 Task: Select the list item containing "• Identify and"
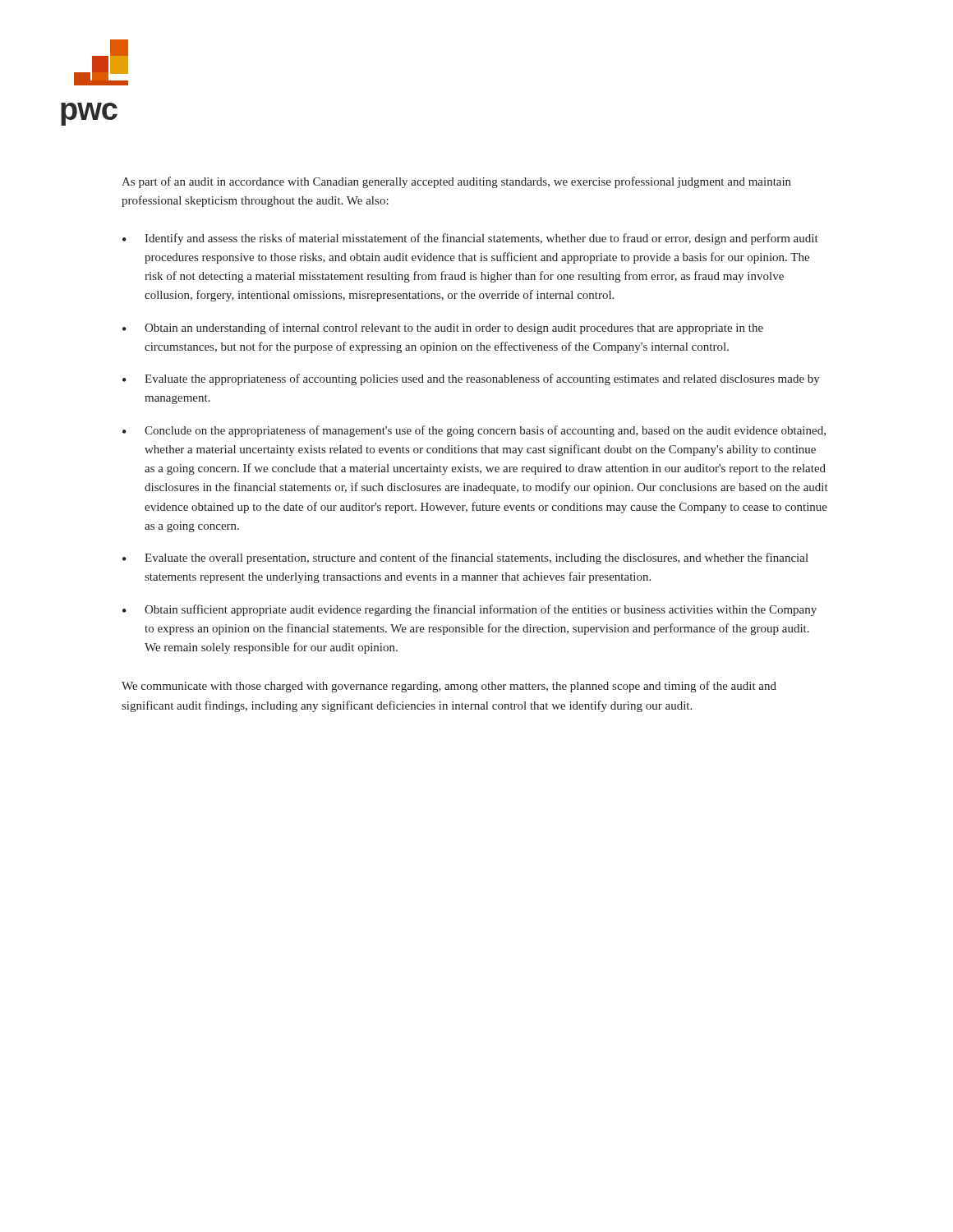[475, 267]
